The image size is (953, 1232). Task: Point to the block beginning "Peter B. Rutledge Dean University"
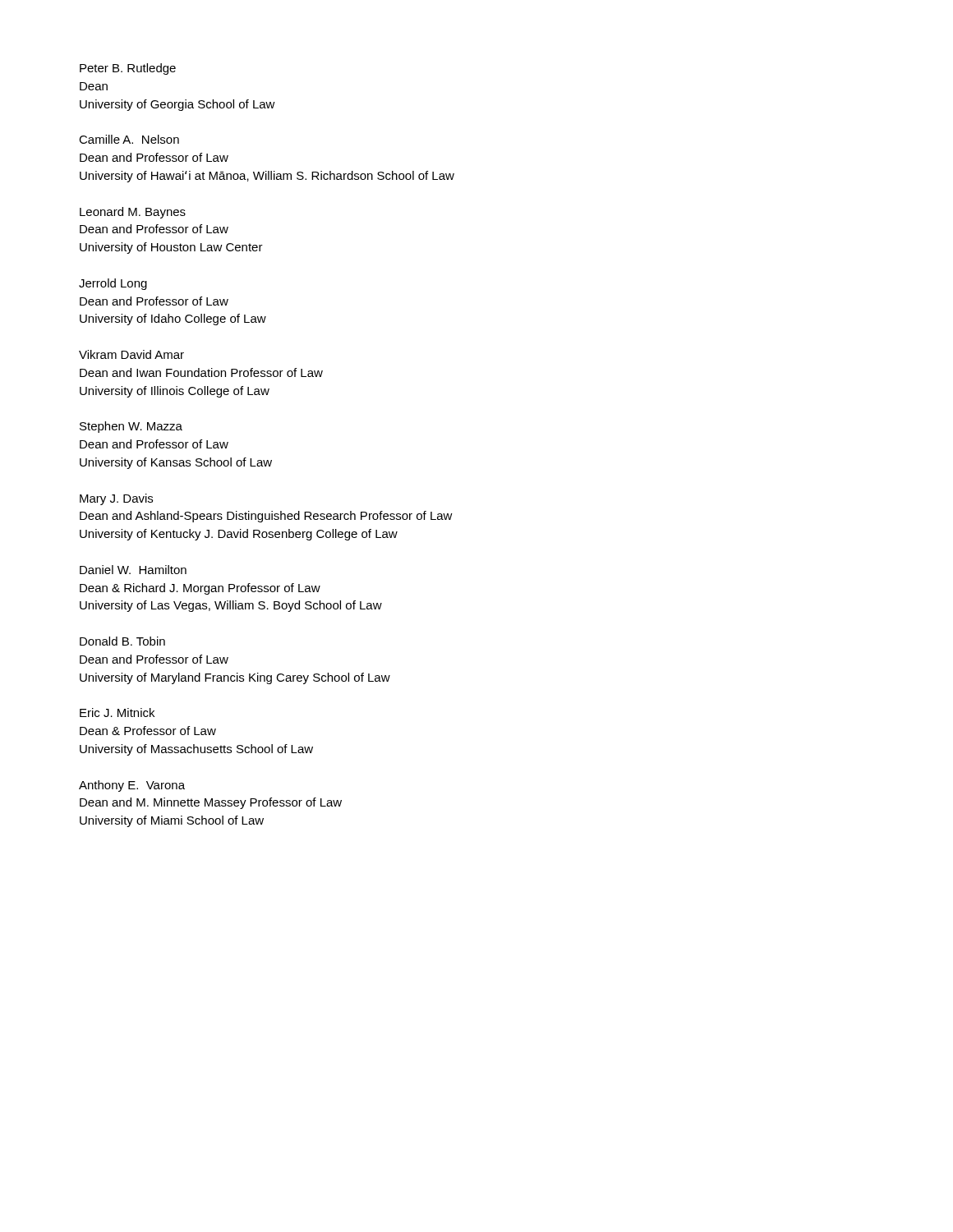point(128,69)
